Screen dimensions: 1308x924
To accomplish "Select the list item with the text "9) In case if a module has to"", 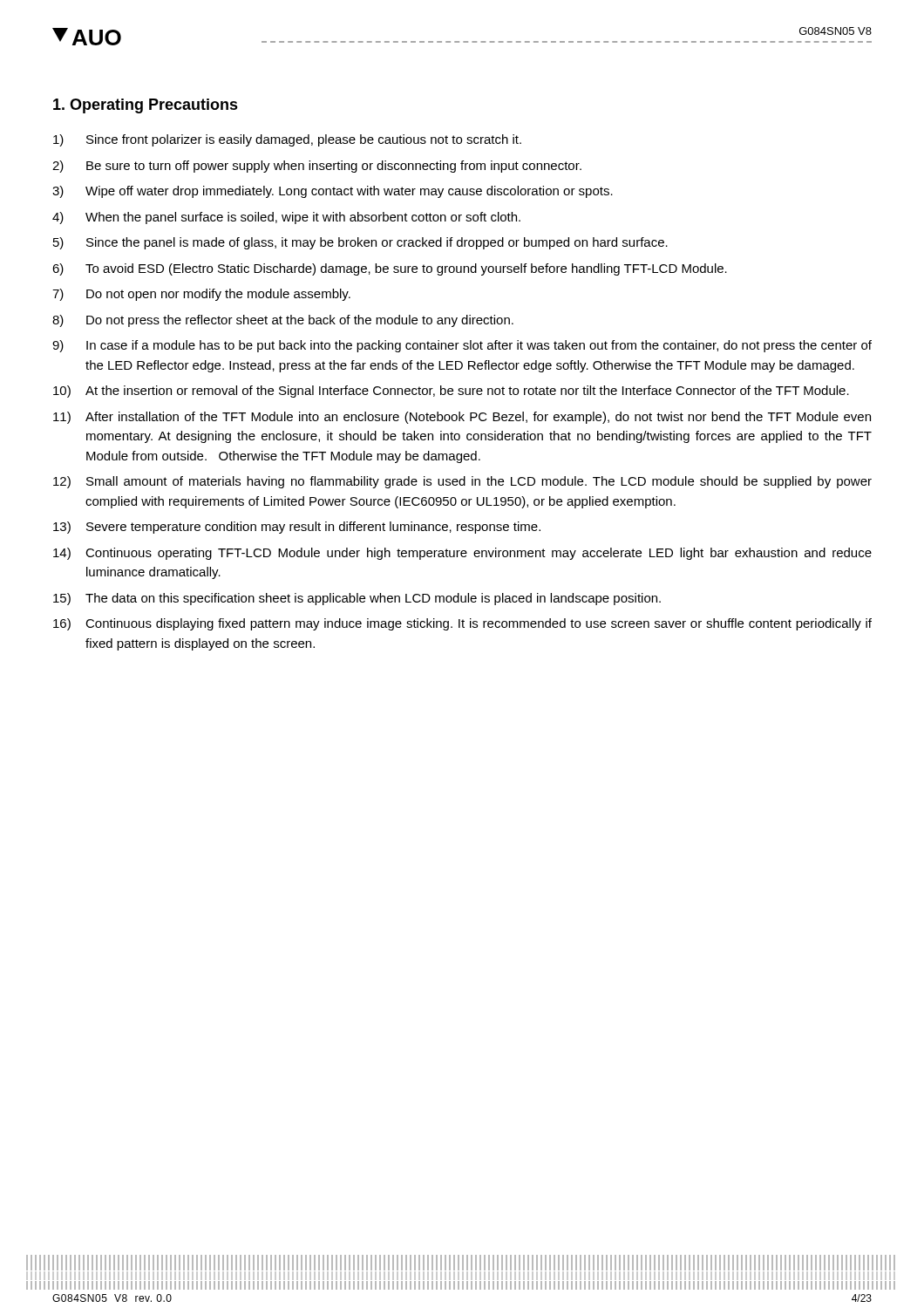I will point(462,355).
